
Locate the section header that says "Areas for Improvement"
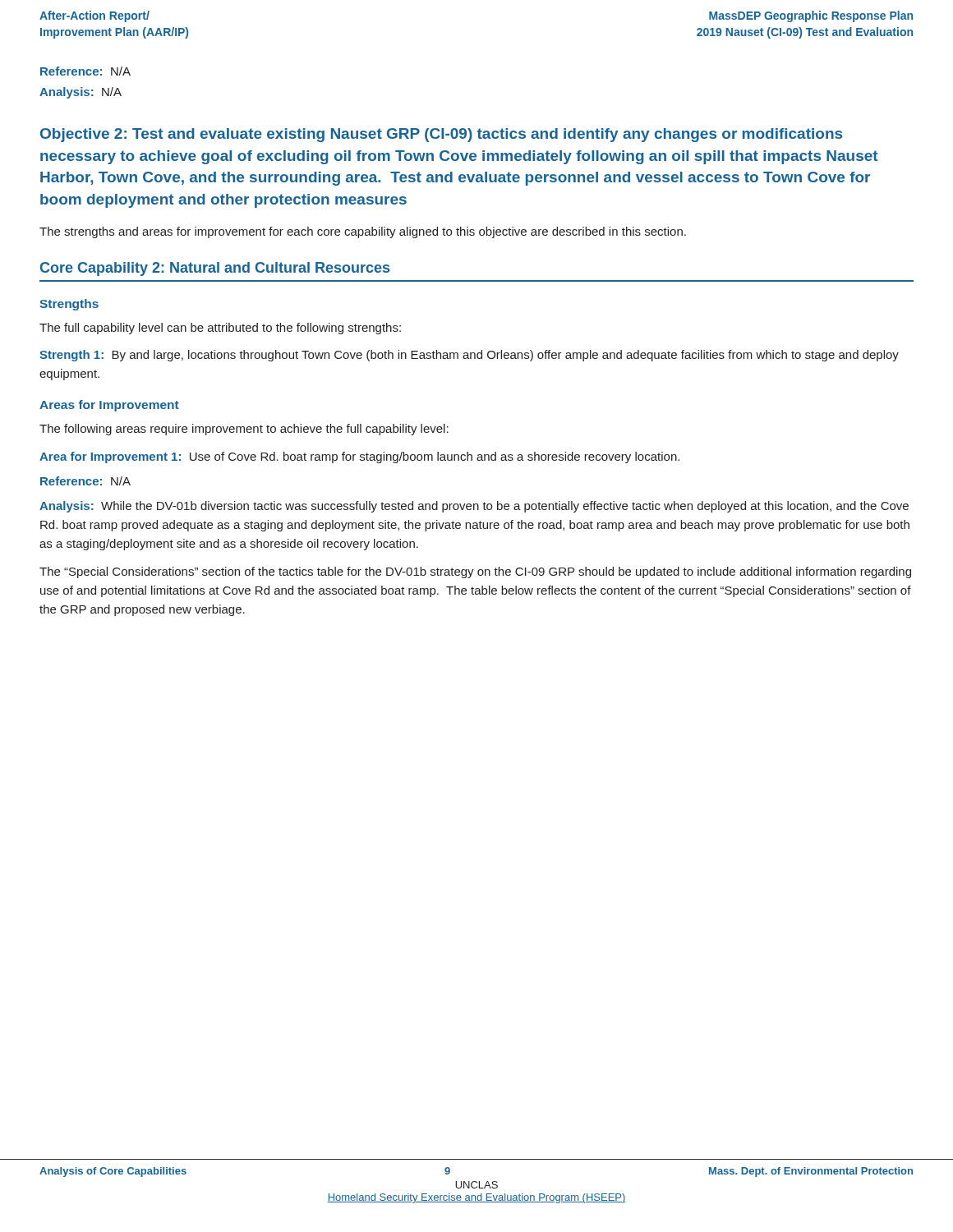(109, 405)
